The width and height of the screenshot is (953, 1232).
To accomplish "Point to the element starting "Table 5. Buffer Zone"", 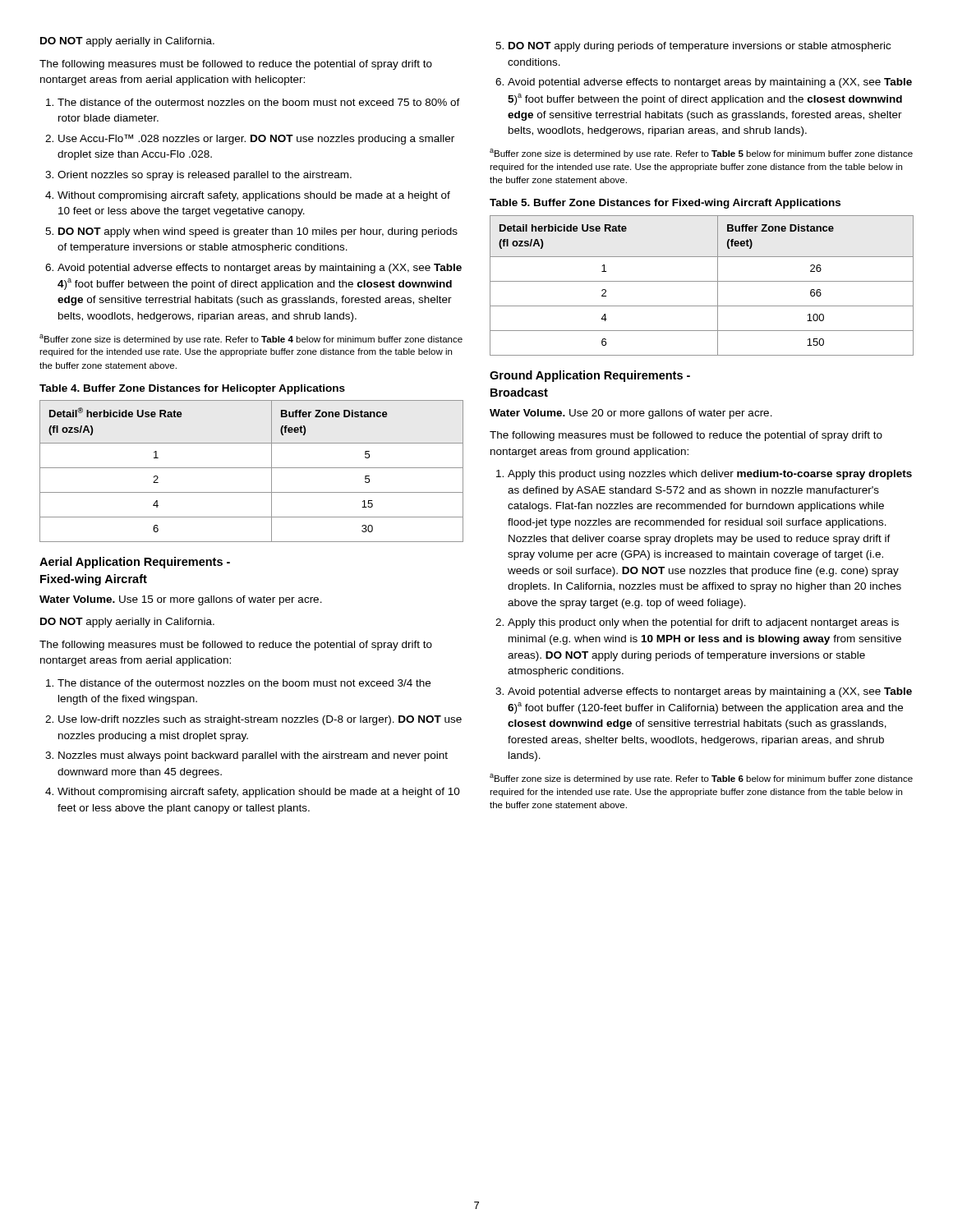I will (702, 203).
